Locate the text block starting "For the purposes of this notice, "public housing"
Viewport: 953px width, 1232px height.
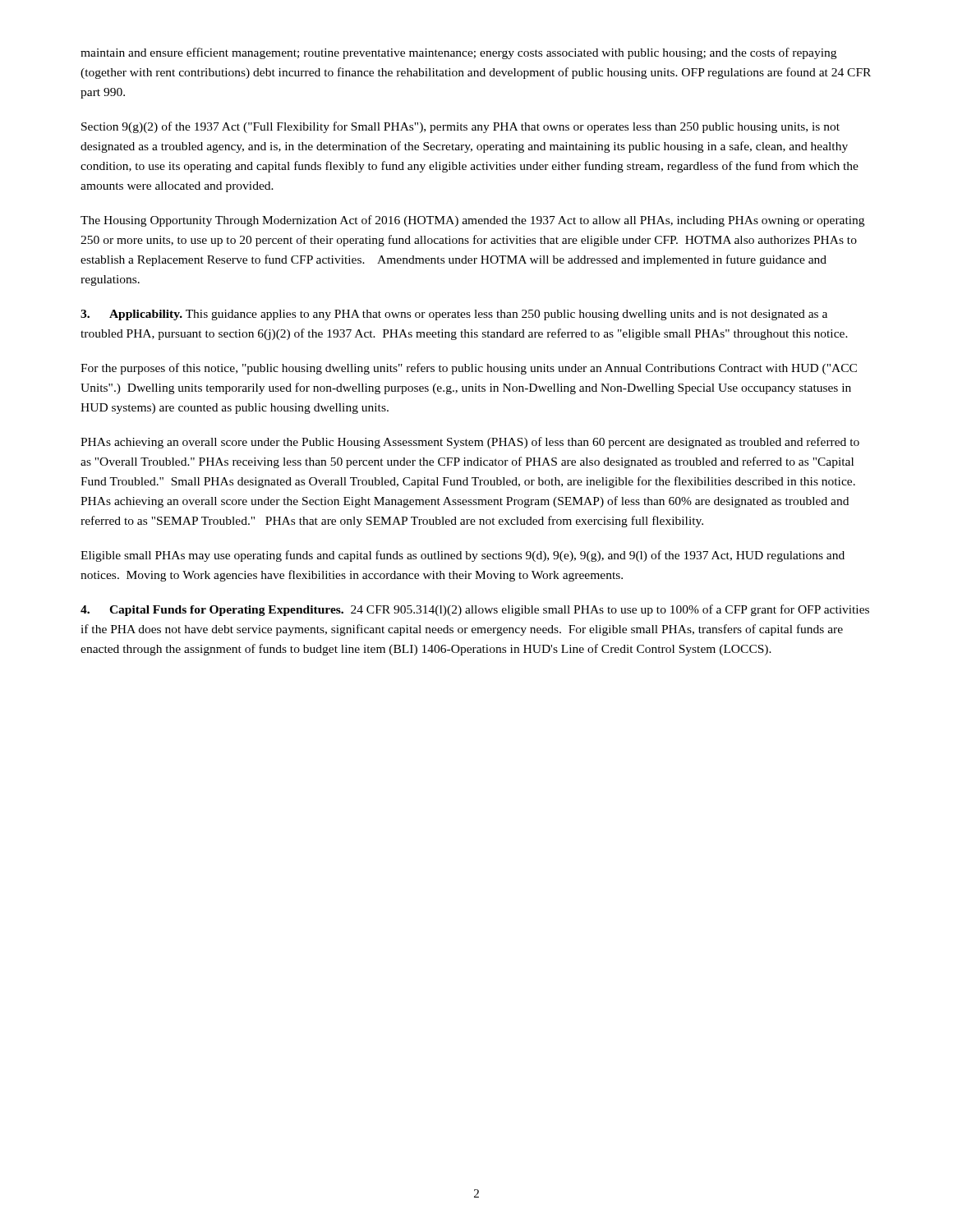(469, 387)
